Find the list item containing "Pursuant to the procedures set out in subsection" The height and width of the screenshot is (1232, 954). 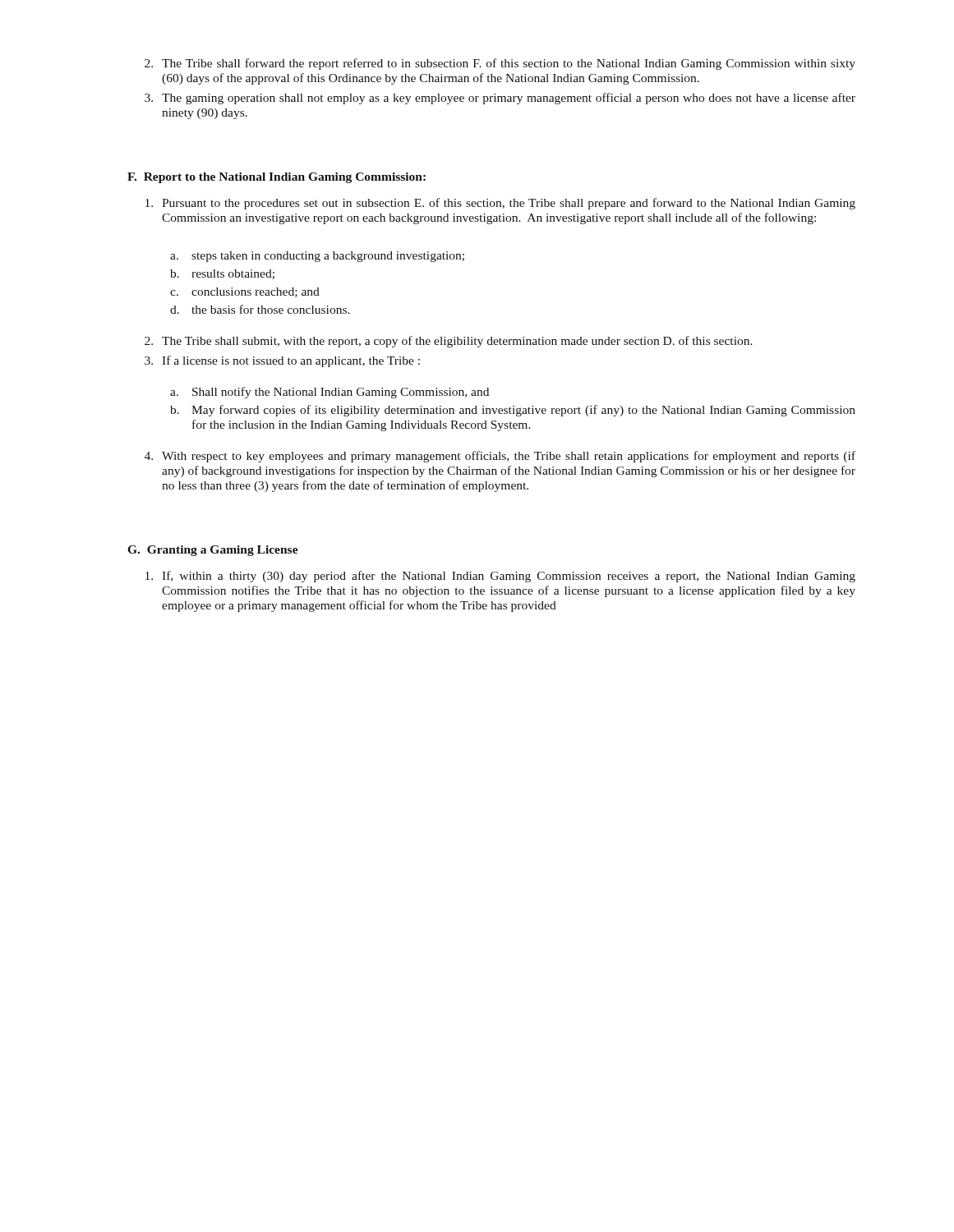(x=491, y=210)
